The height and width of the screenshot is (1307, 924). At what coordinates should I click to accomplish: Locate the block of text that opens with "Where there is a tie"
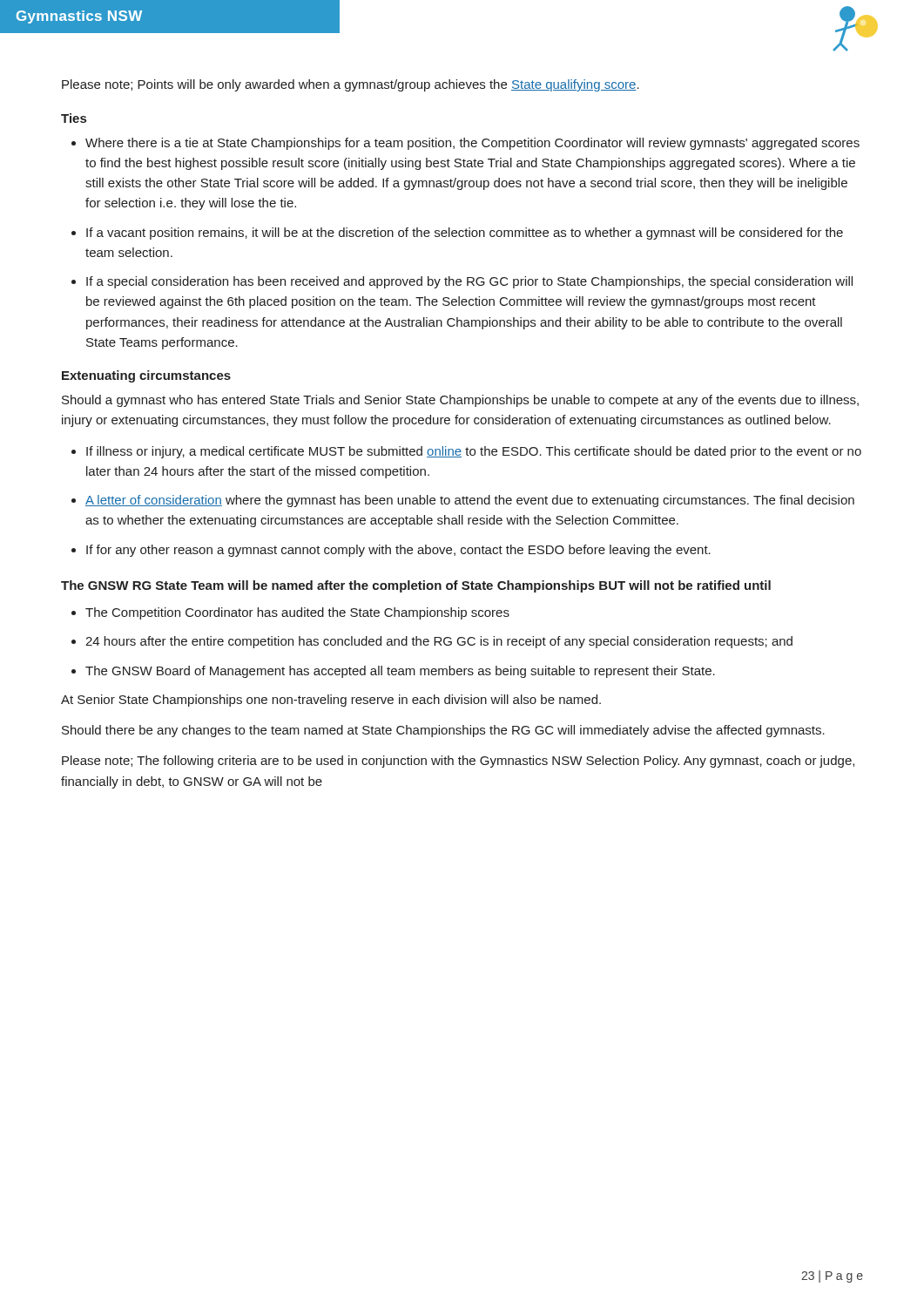point(473,172)
